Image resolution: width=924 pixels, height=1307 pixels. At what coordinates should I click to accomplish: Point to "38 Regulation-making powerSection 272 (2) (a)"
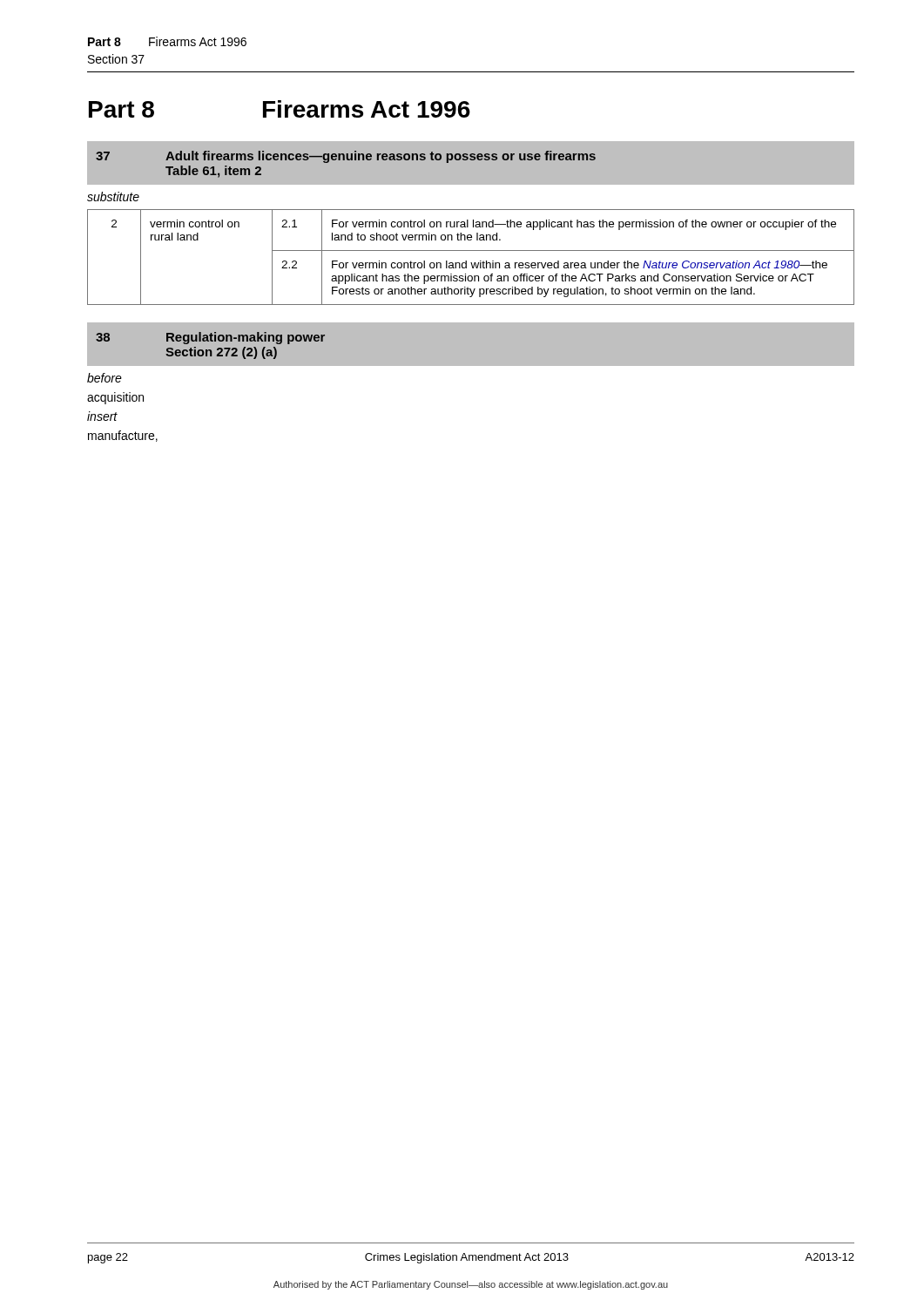[x=210, y=344]
